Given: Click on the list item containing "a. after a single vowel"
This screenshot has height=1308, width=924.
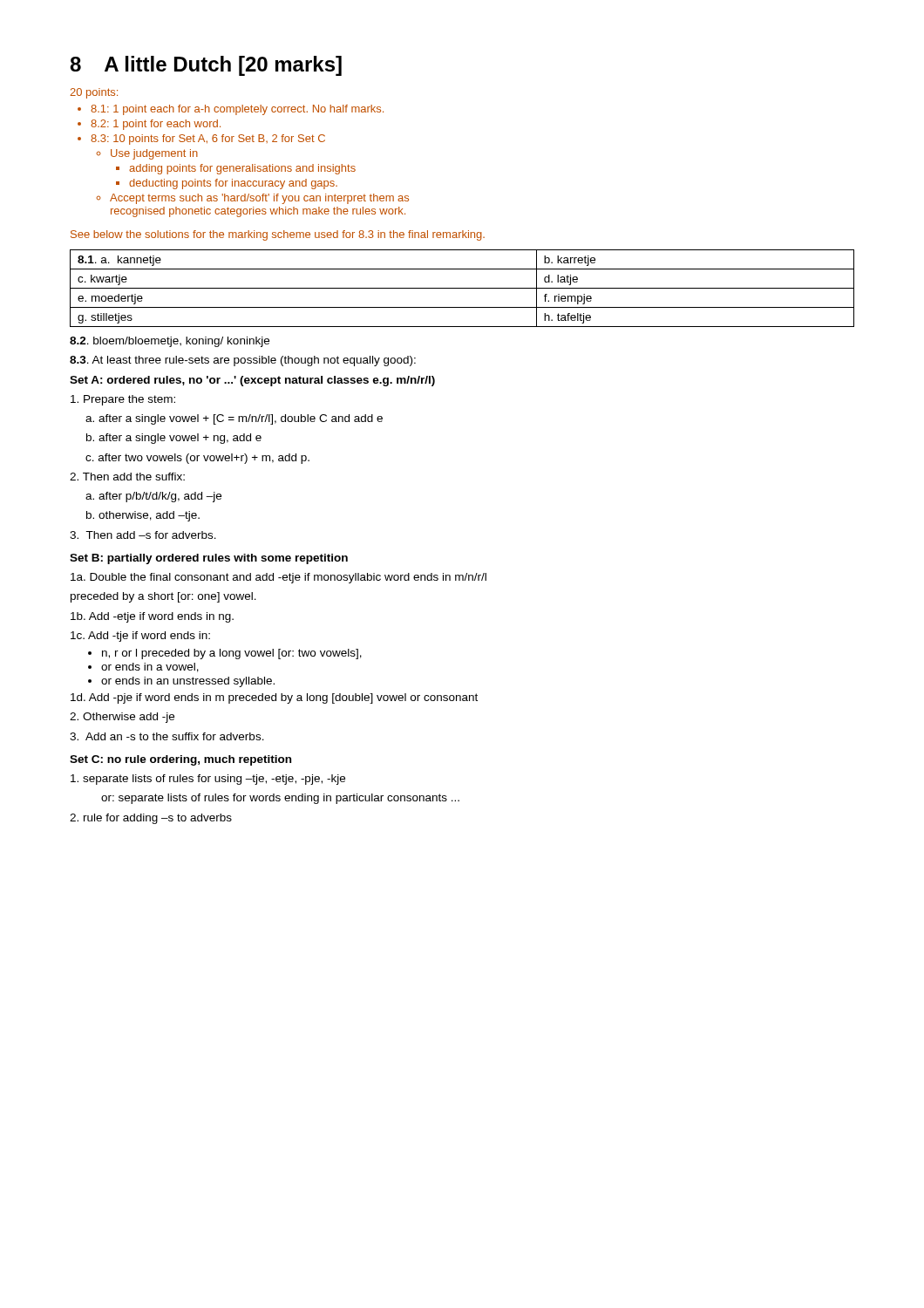Looking at the screenshot, I should coord(234,418).
